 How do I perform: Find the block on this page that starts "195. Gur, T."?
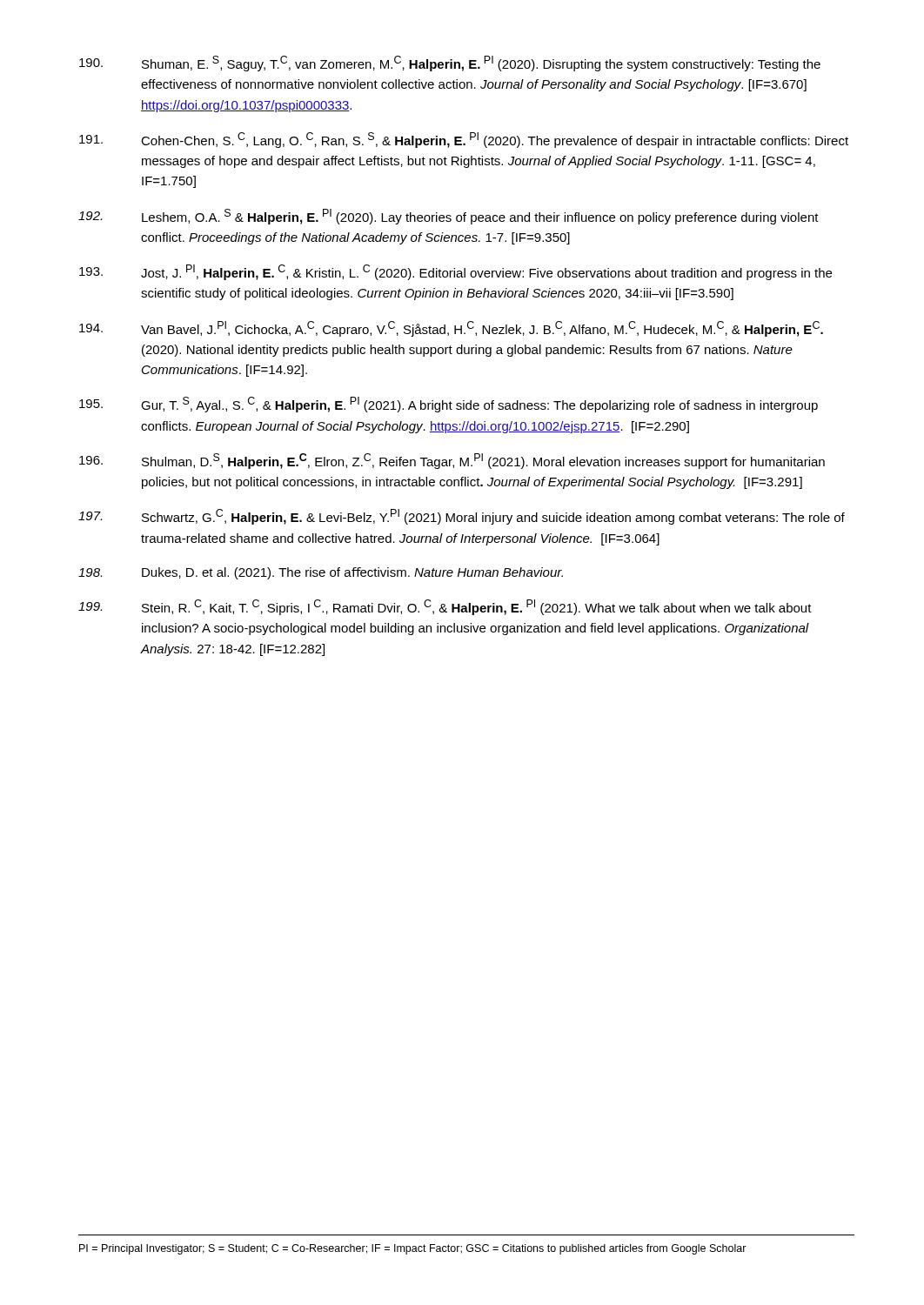point(466,415)
